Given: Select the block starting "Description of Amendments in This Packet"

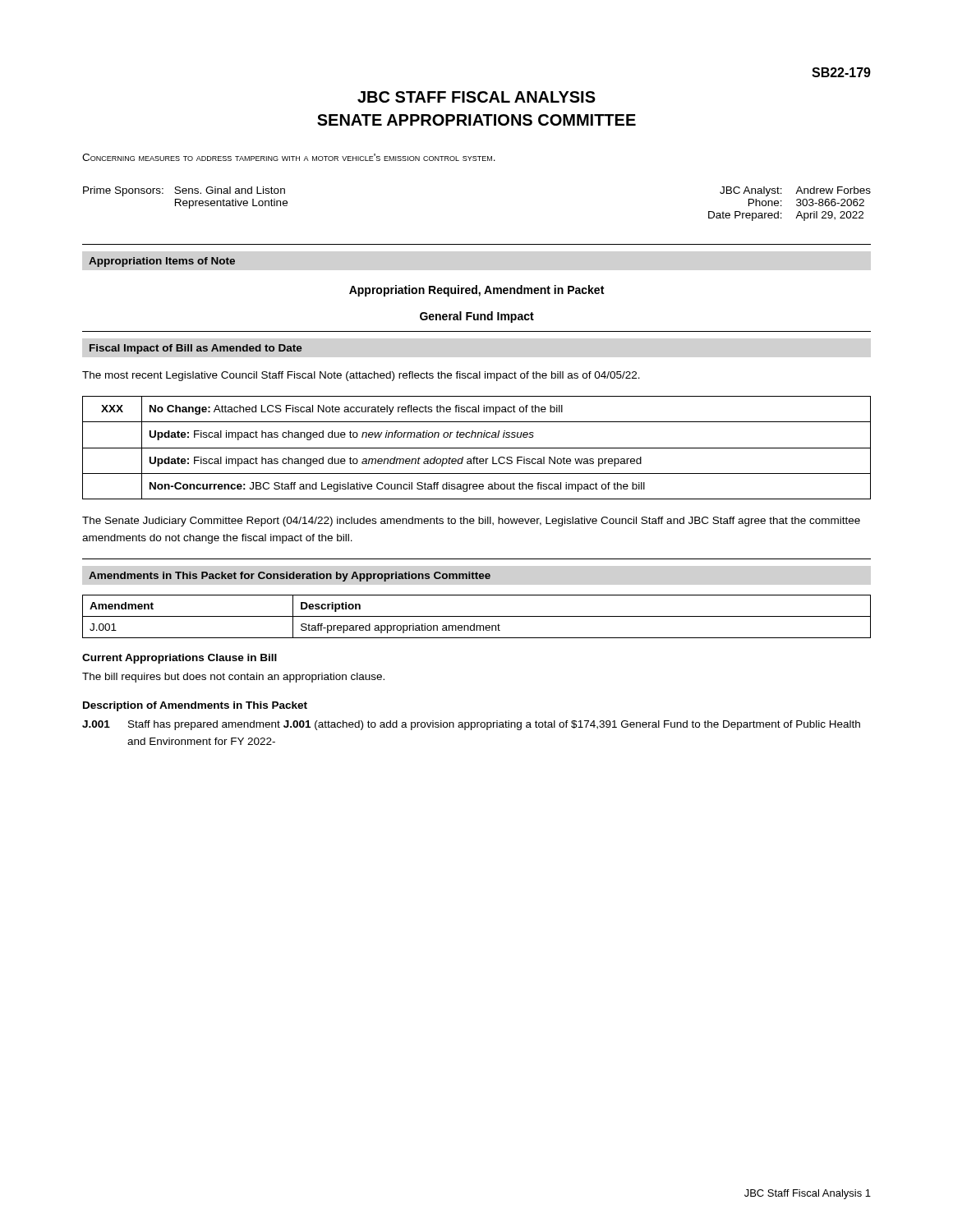Looking at the screenshot, I should (195, 705).
